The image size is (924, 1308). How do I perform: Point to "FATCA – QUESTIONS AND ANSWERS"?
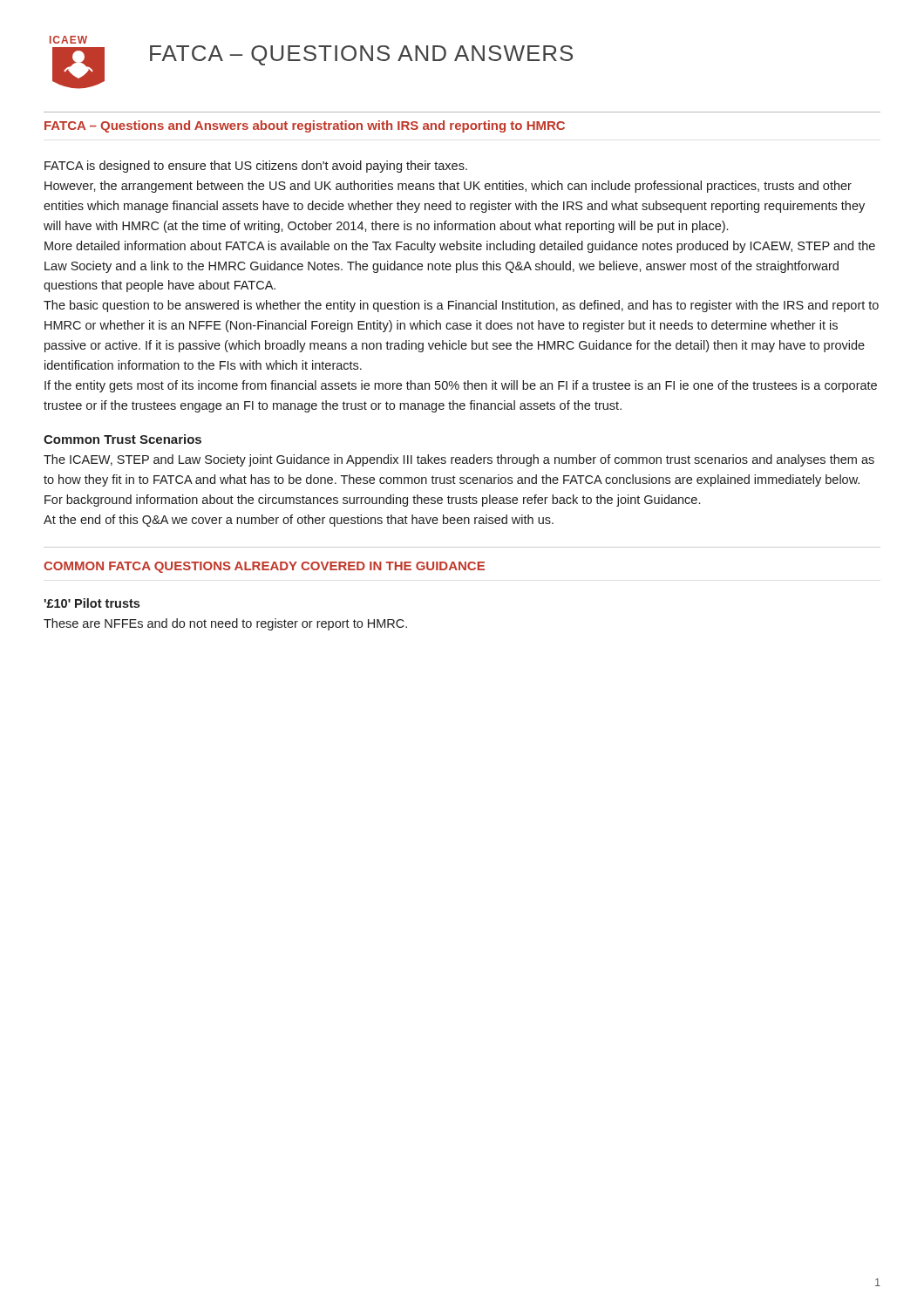click(362, 53)
